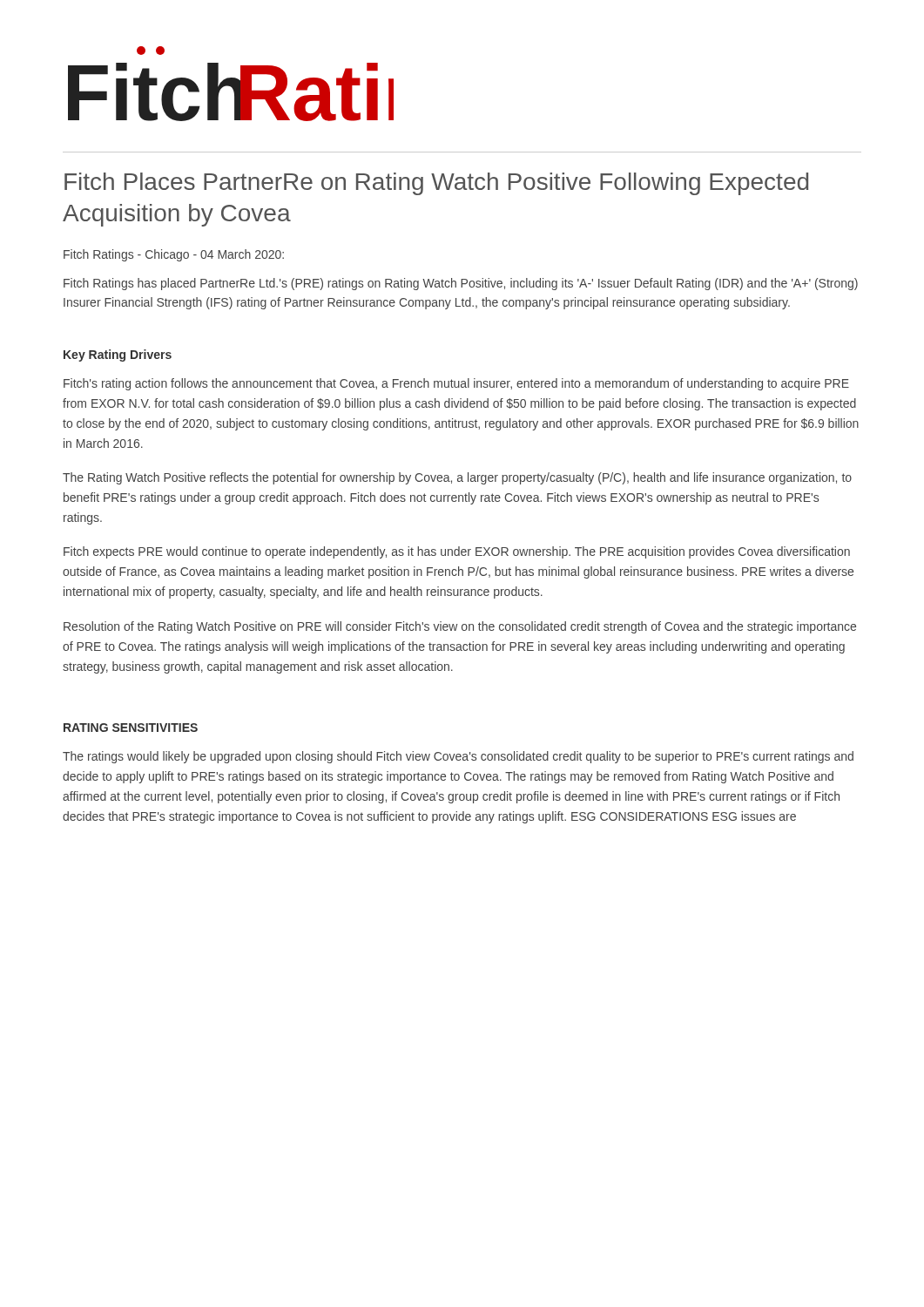Click on the block starting "RATING SENSITIVITIES"
The height and width of the screenshot is (1307, 924).
tap(130, 727)
